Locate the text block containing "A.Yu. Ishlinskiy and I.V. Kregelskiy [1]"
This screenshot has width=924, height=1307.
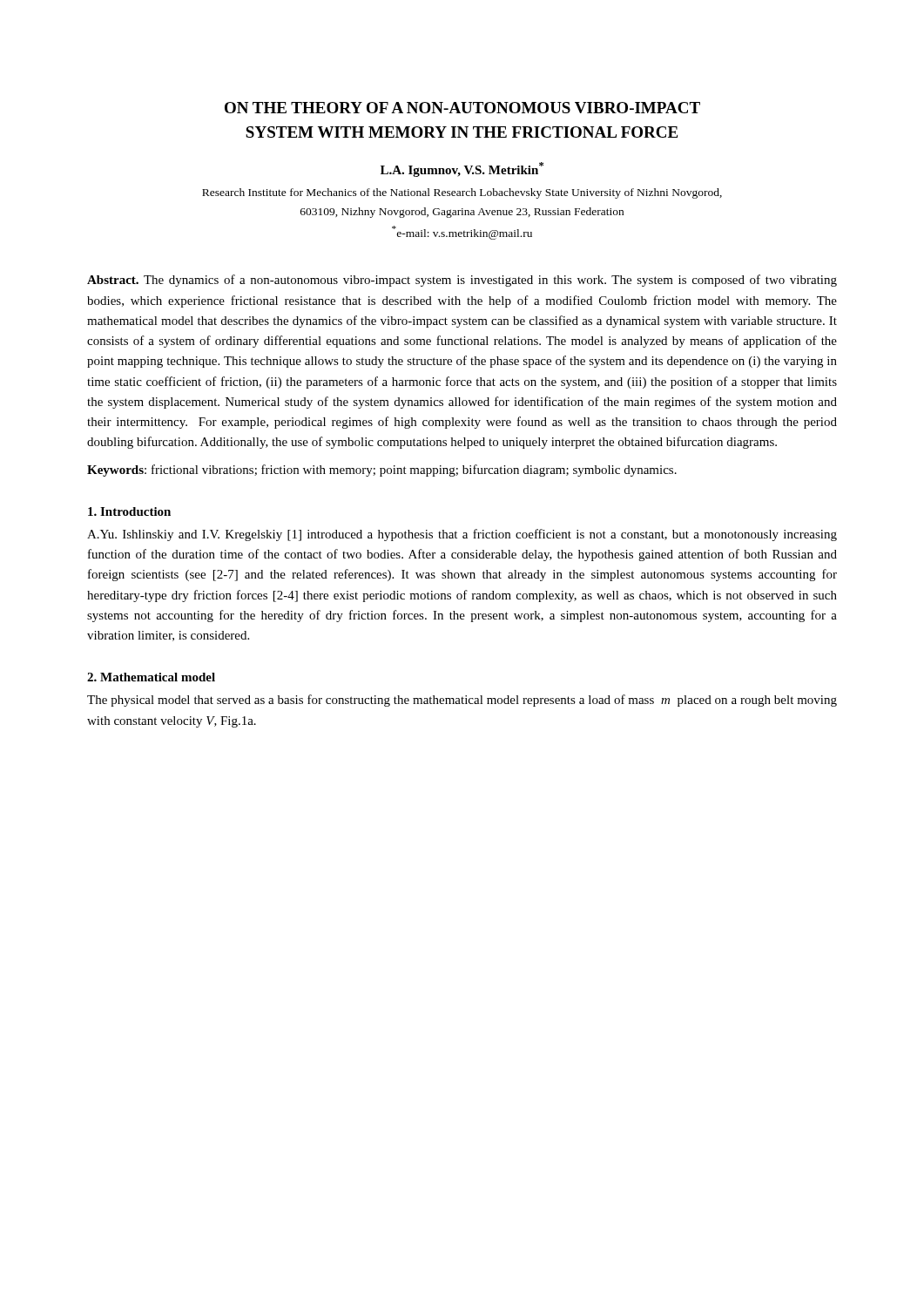(462, 585)
